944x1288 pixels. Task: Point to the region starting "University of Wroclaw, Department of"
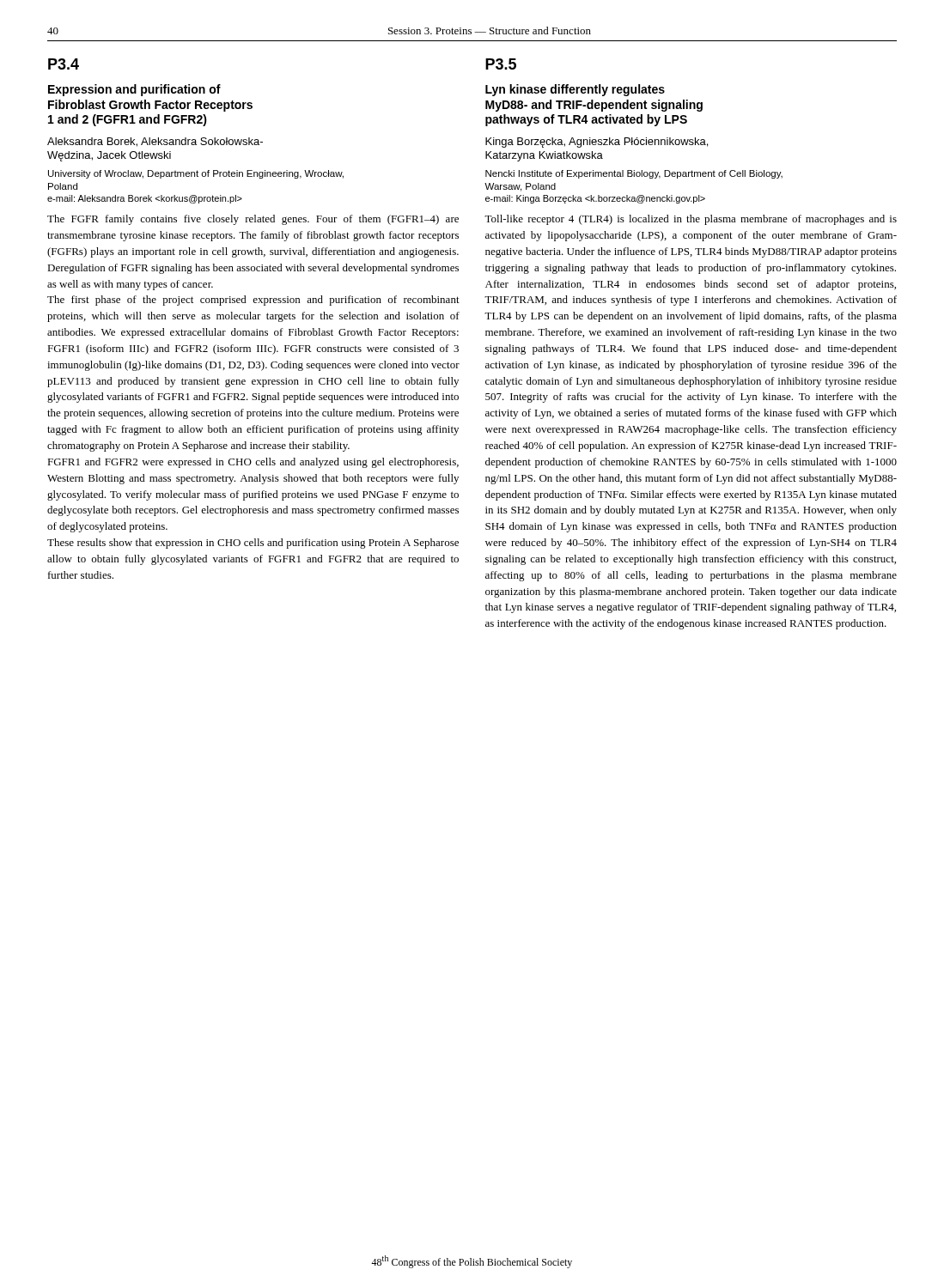pyautogui.click(x=196, y=180)
